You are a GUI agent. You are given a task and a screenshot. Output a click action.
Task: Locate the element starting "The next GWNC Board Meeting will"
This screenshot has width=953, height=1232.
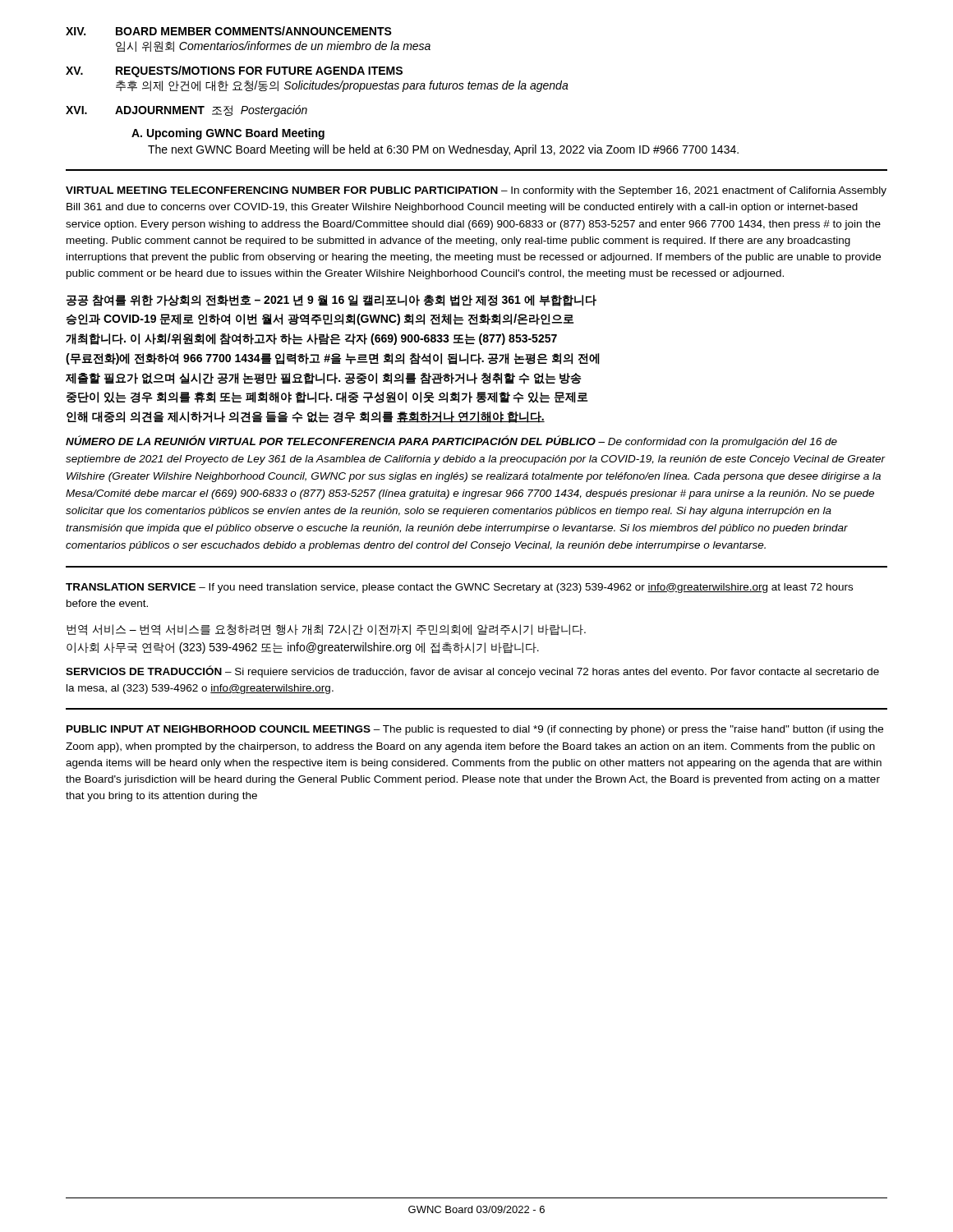(444, 150)
